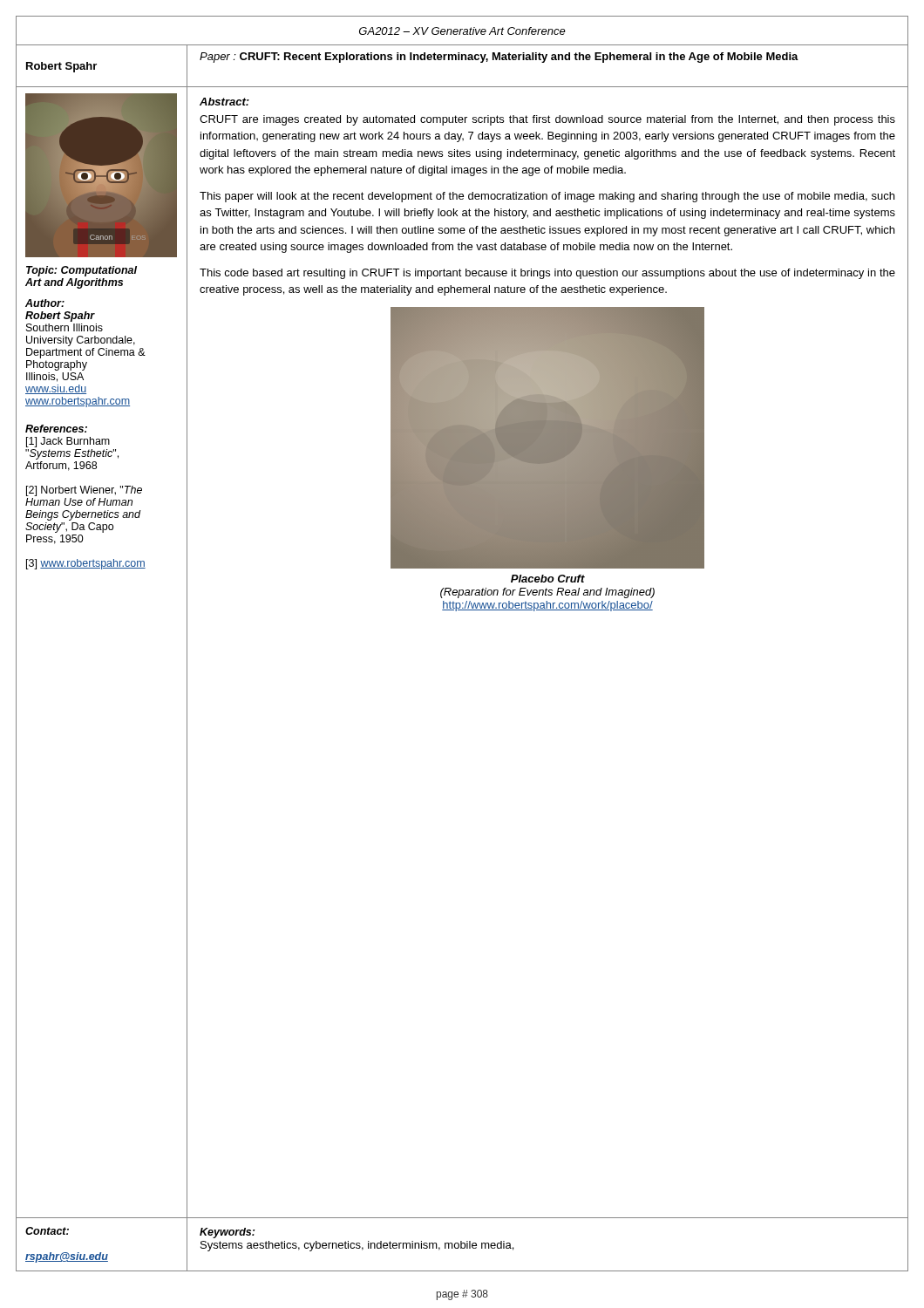Locate the text "[3] www.robertspahr.com"

pyautogui.click(x=85, y=563)
